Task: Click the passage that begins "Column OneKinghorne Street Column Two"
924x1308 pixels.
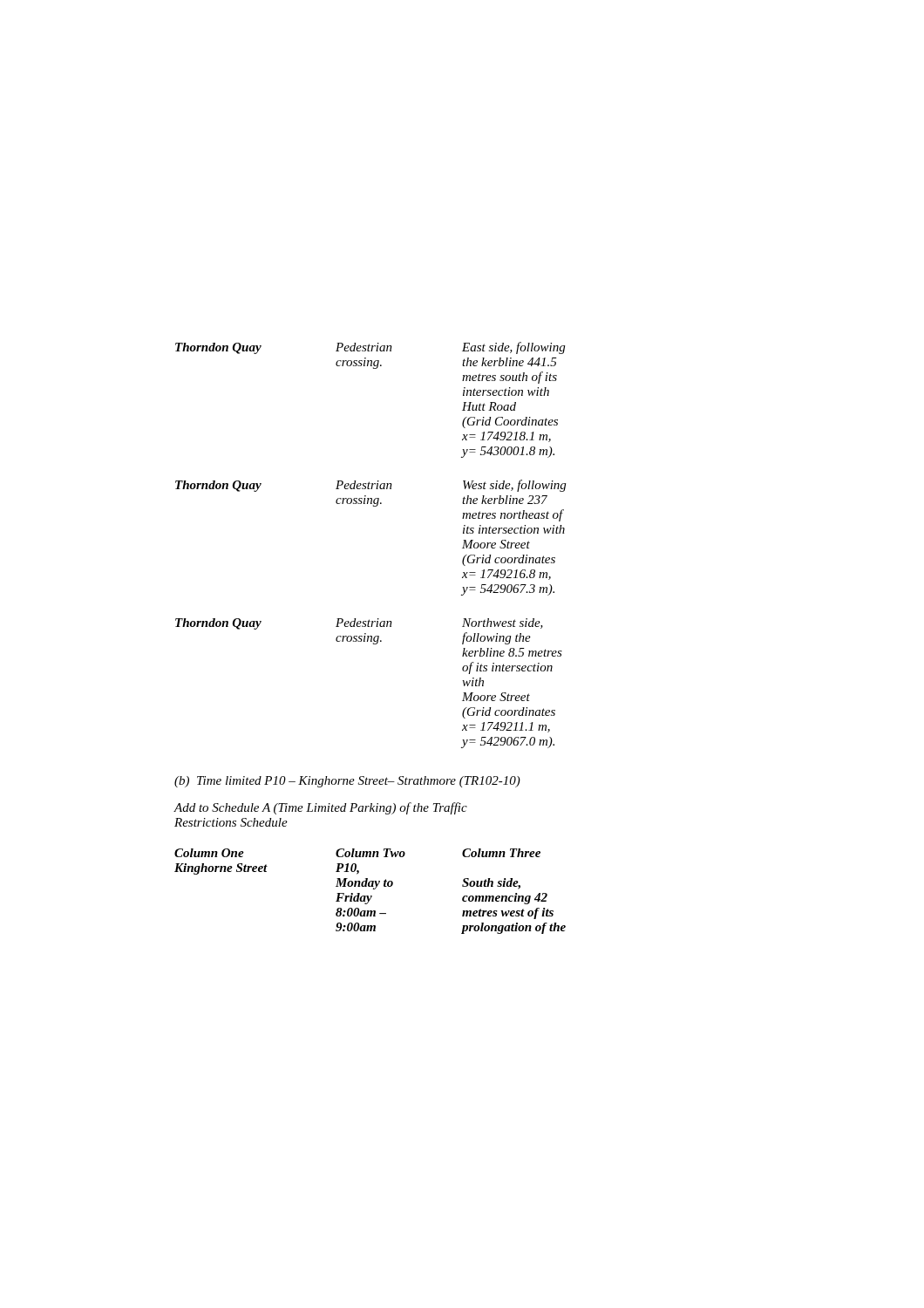Action: coord(506,890)
